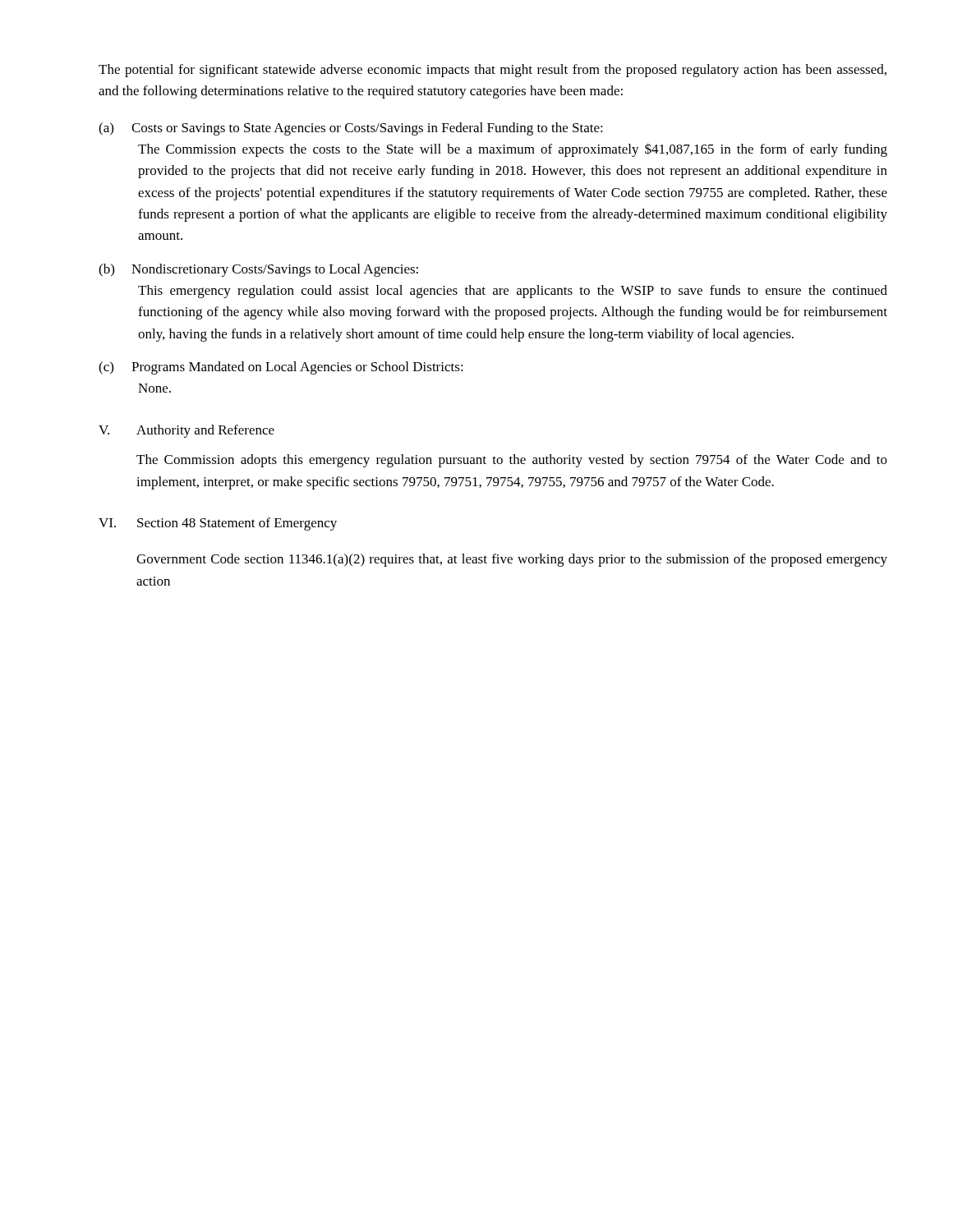
Task: Find the region starting "(a)Costs or Savings"
Action: click(x=493, y=182)
